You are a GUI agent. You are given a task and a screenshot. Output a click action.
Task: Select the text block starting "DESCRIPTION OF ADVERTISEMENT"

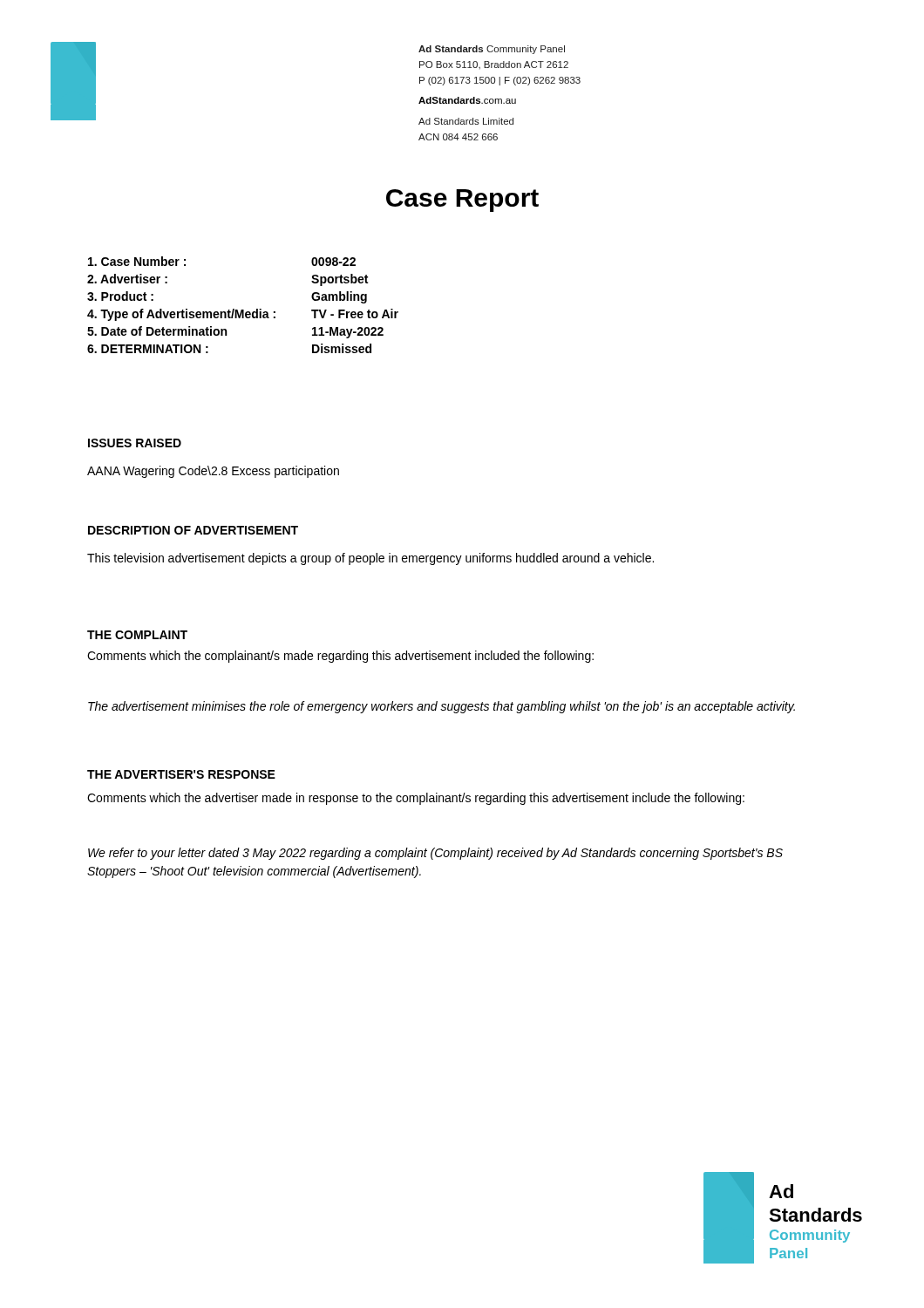(x=193, y=530)
